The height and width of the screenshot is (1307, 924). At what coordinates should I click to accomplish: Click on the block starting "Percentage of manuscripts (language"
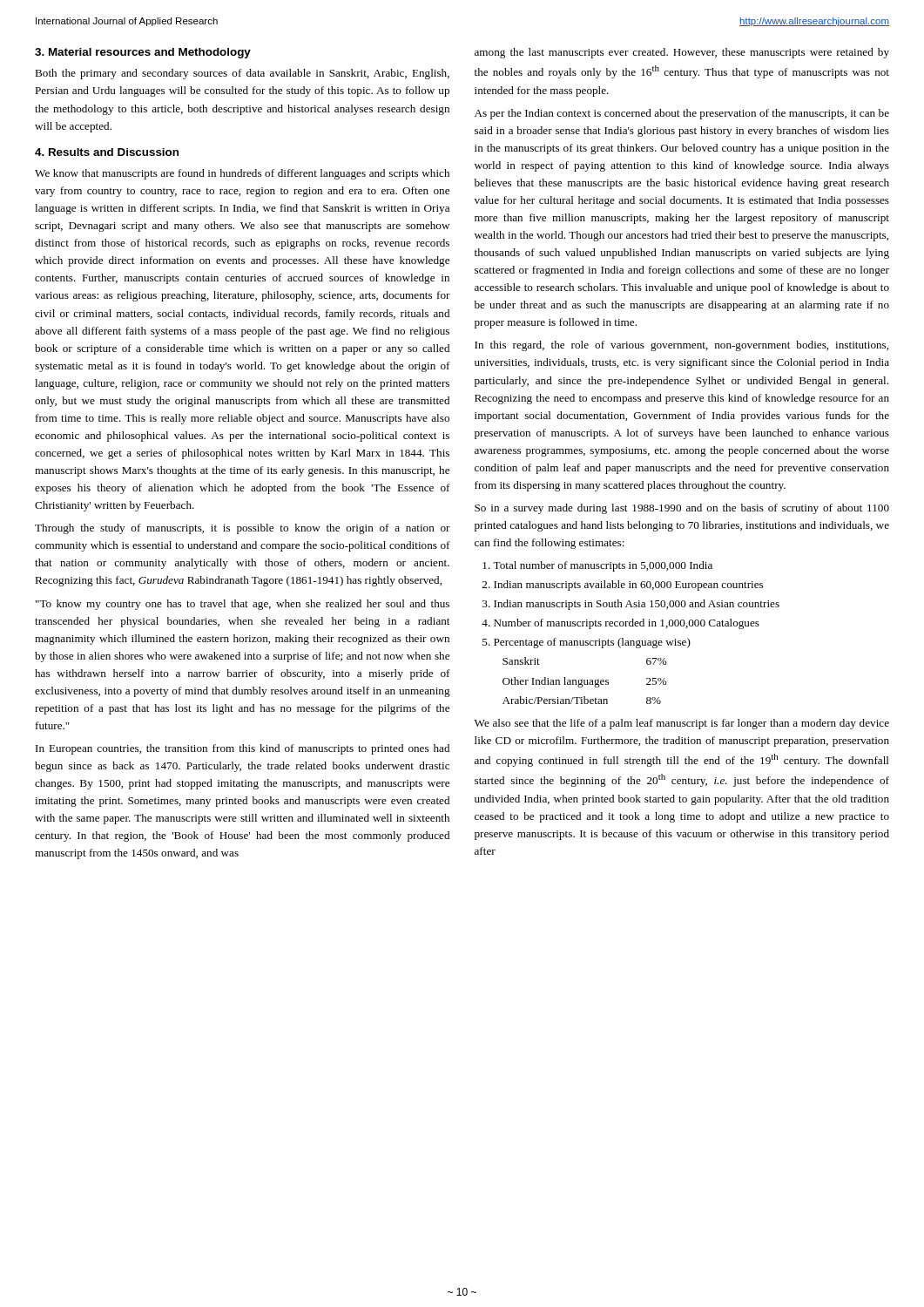pos(592,643)
